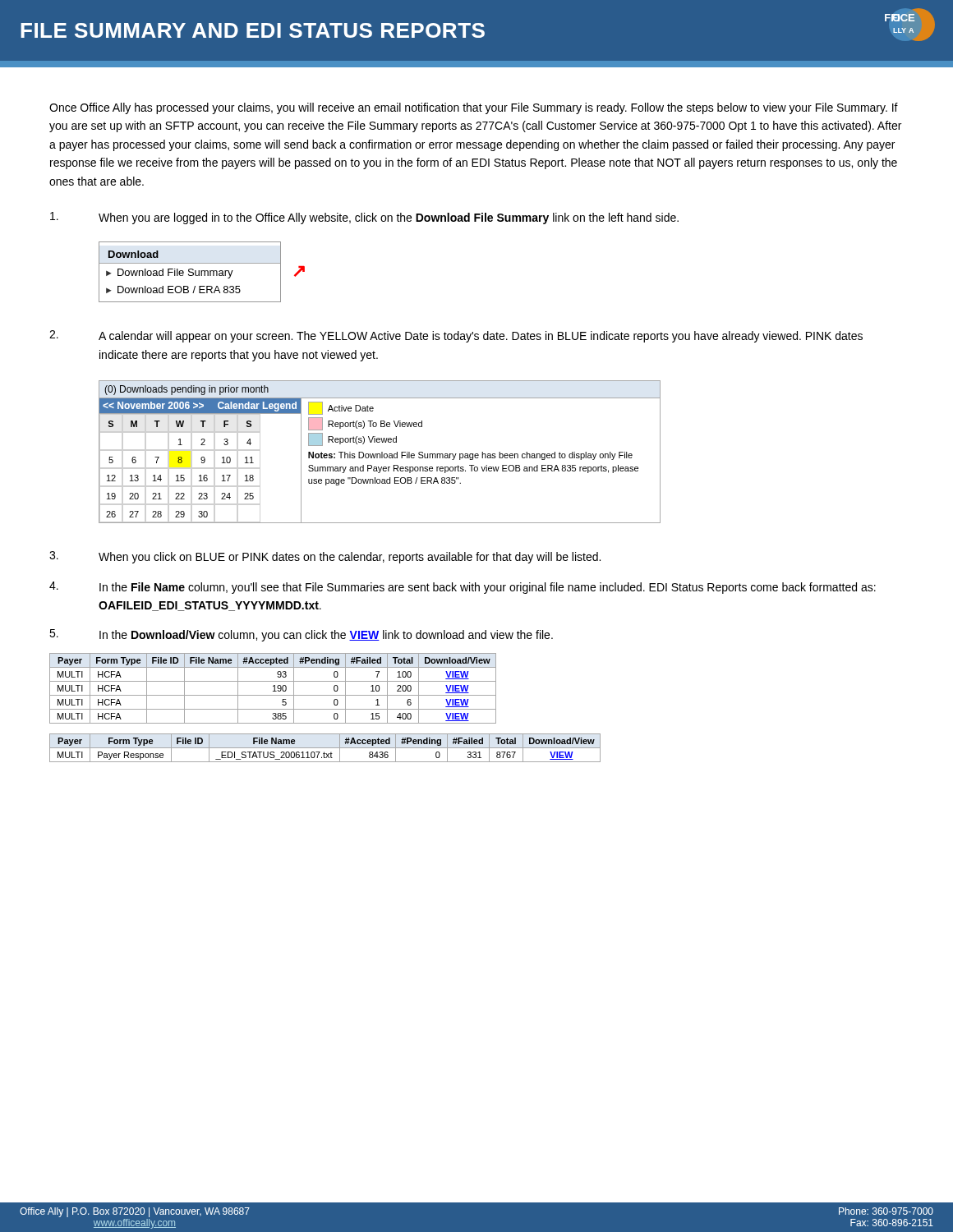Navigate to the text starting "2. A calendar will"
Viewport: 953px width, 1232px height.
tap(476, 346)
